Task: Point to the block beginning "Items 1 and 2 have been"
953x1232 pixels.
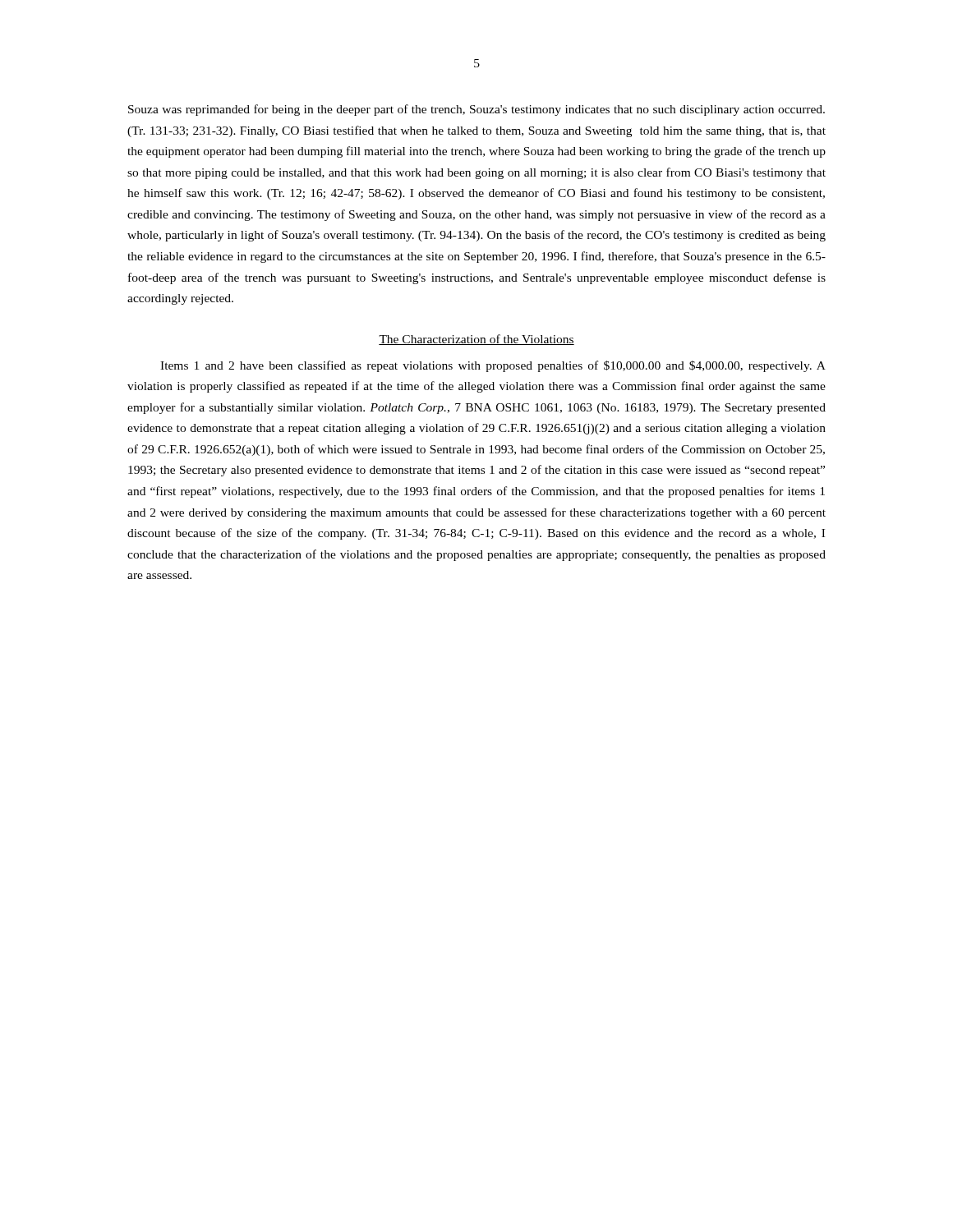Action: (476, 470)
